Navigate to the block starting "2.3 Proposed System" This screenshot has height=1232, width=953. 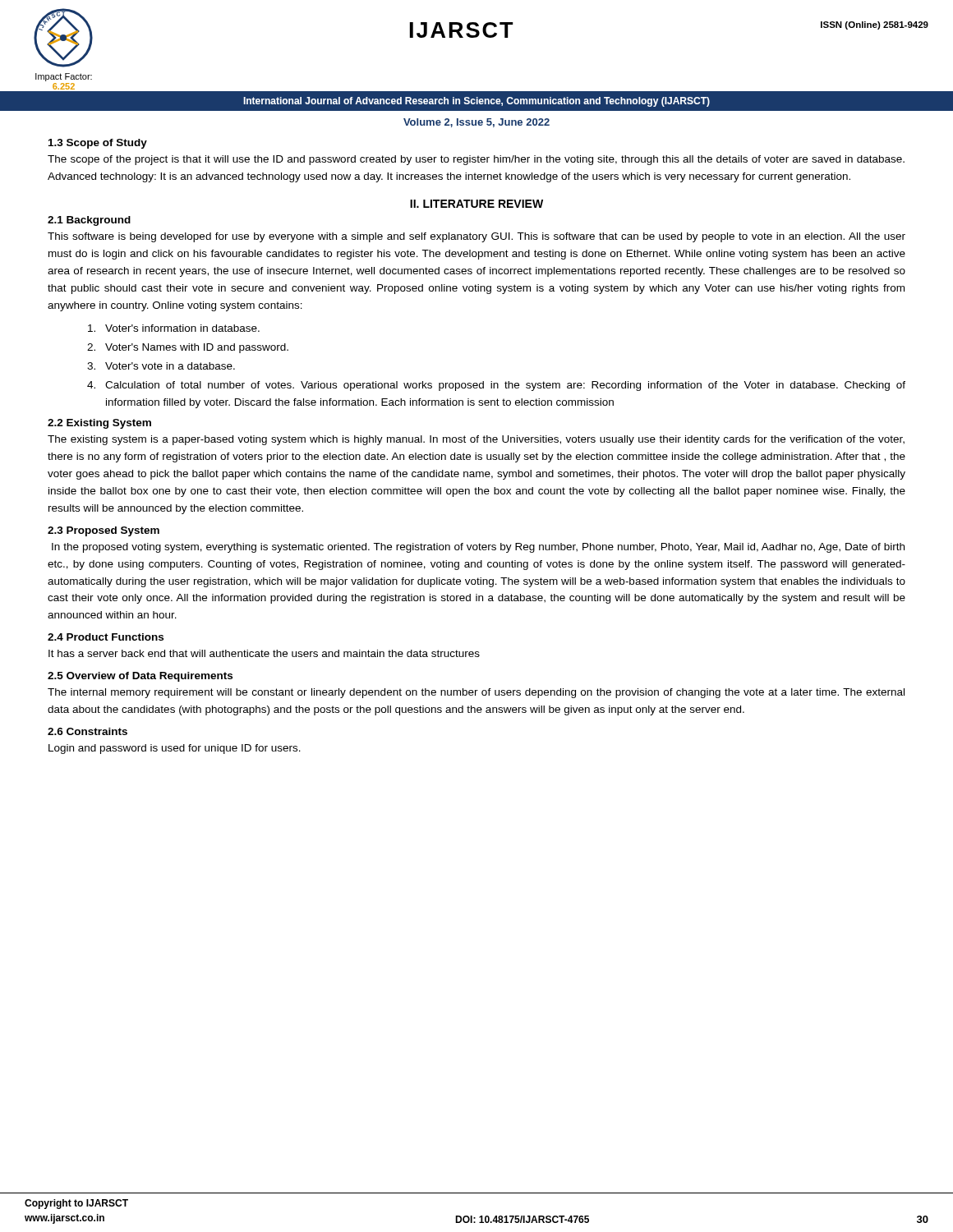tap(104, 530)
